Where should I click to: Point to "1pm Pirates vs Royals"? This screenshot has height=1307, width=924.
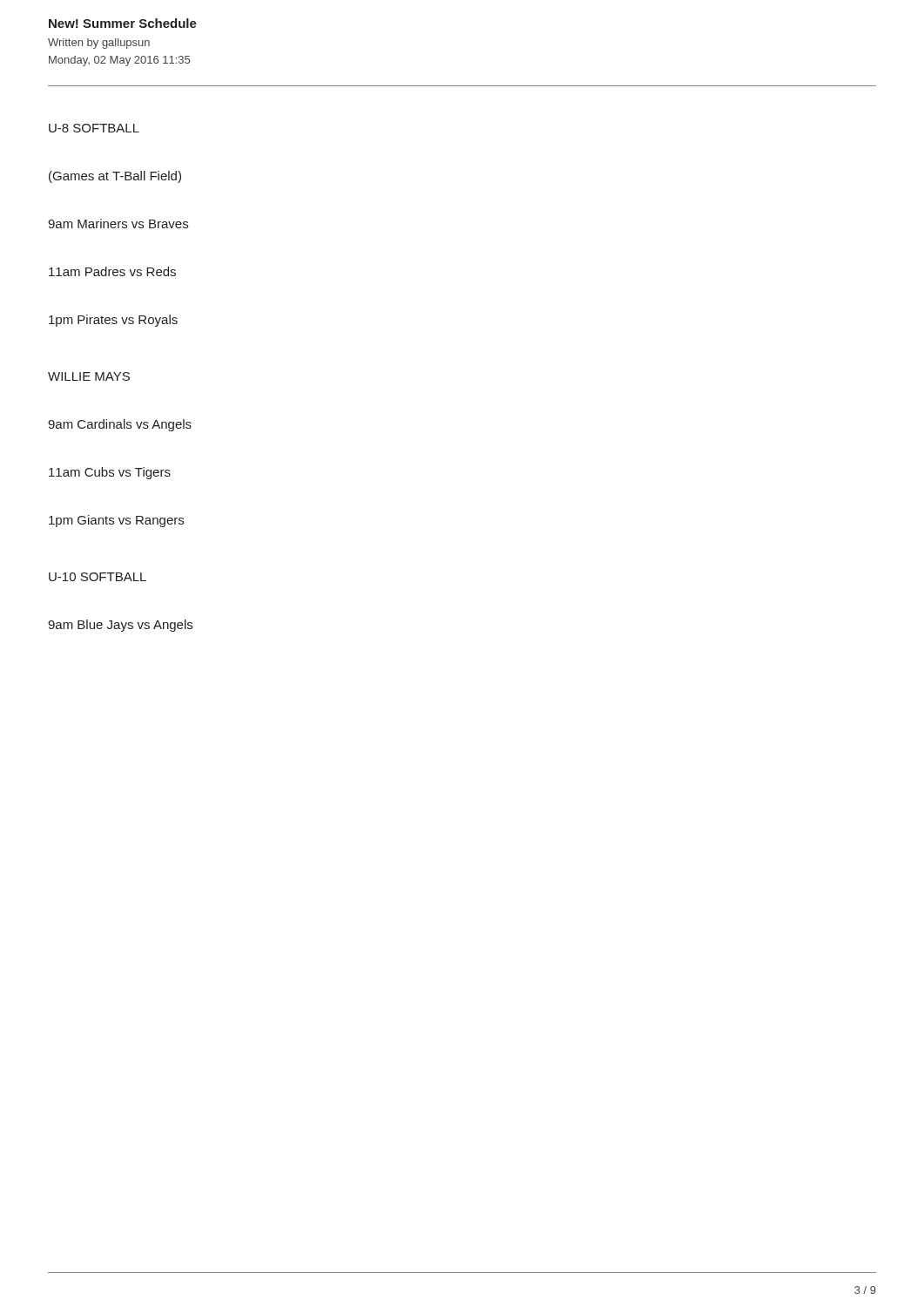click(113, 319)
